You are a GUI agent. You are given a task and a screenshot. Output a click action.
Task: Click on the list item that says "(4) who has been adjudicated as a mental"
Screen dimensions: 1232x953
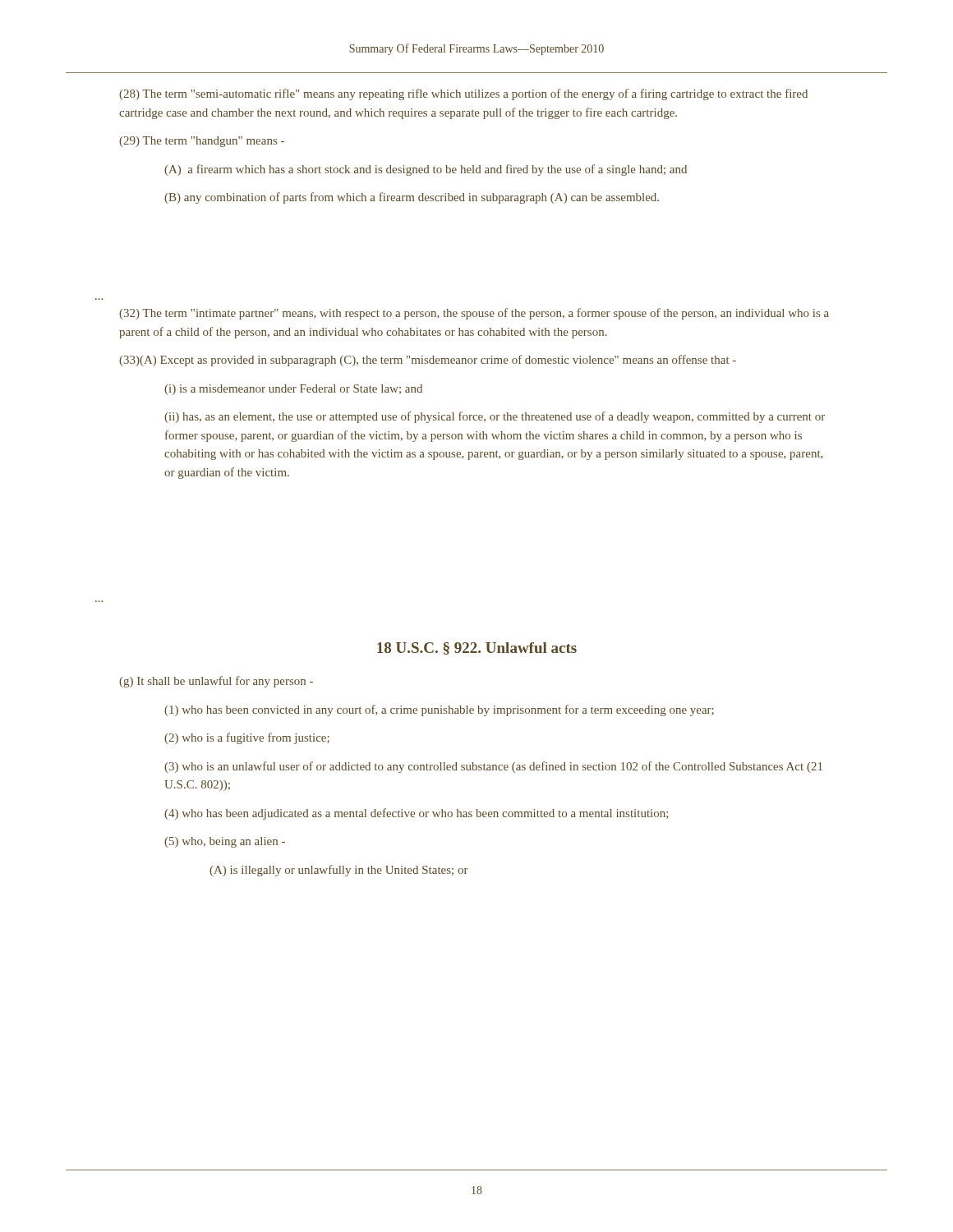click(x=417, y=813)
